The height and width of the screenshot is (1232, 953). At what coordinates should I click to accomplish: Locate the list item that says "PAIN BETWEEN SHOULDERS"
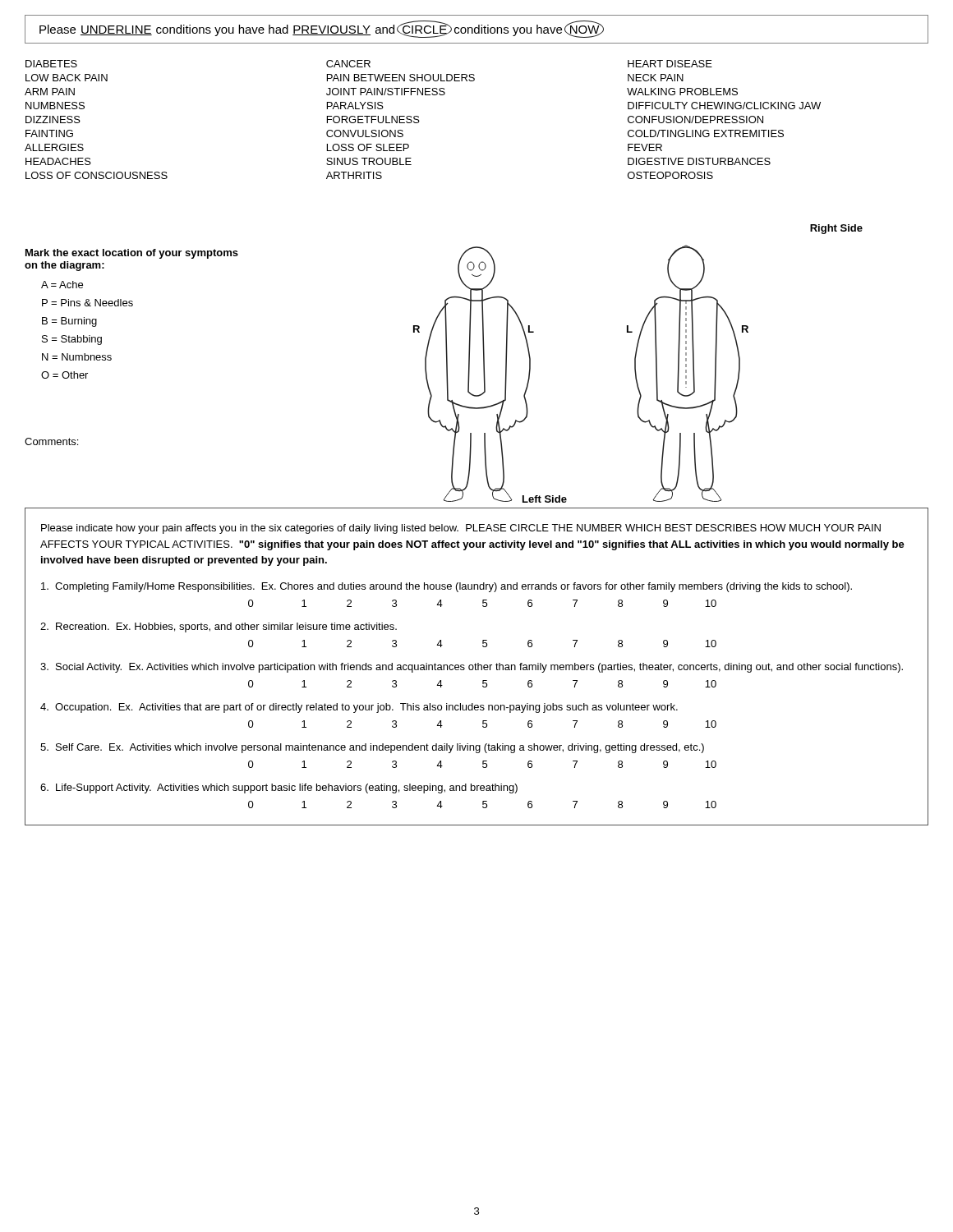pos(401,78)
